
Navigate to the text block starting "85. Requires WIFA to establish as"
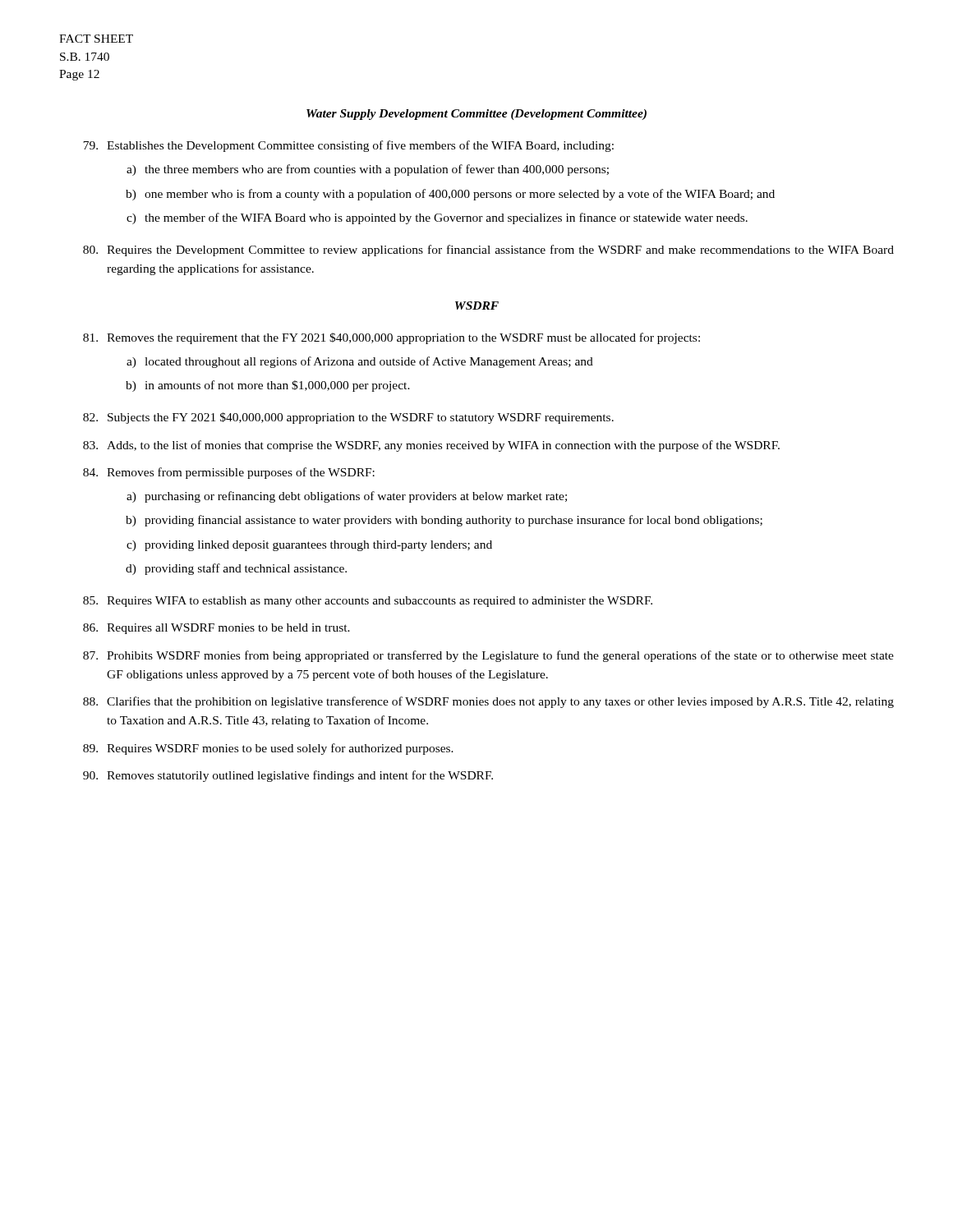click(476, 600)
